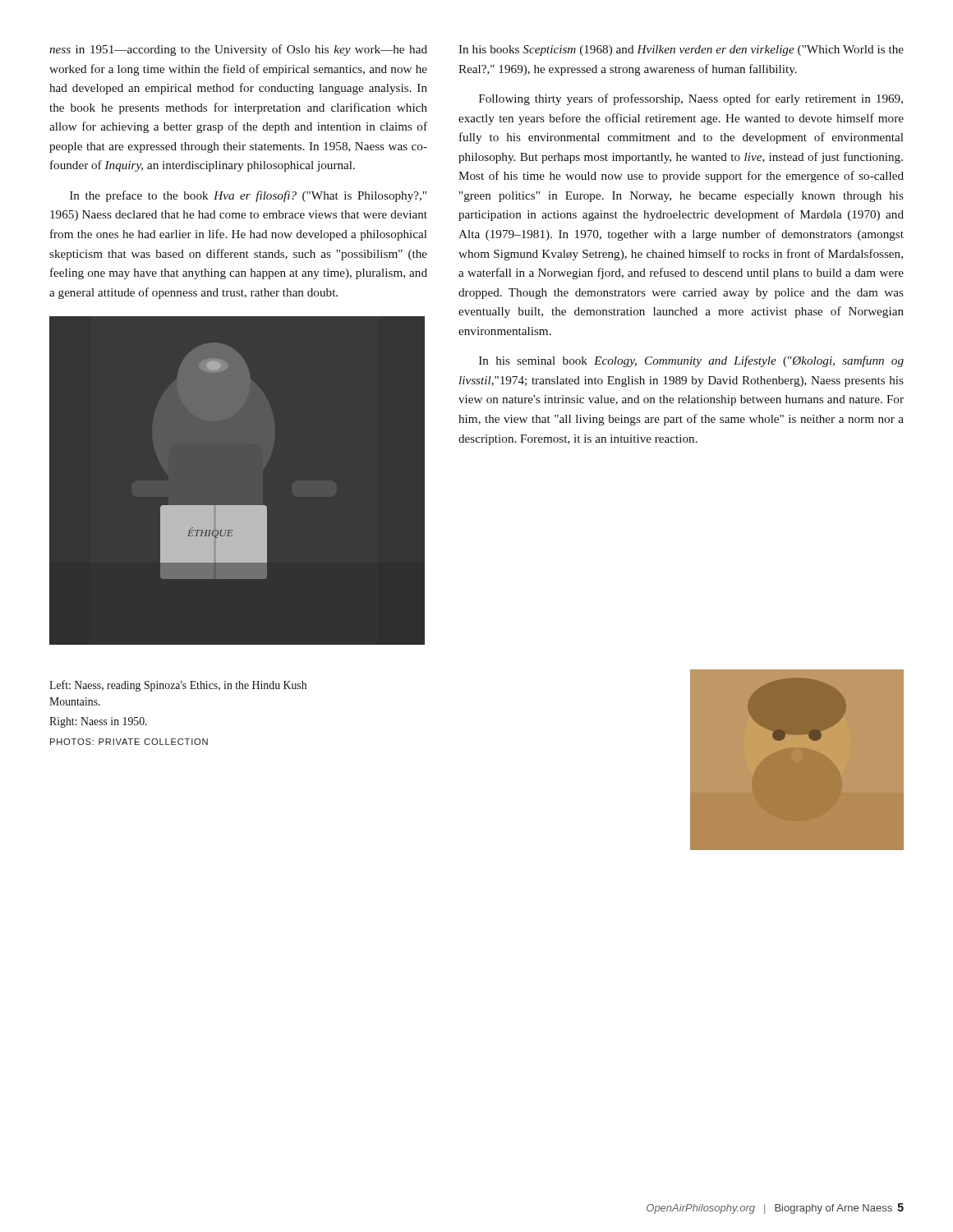
Task: Locate the text block with the text "ness in 1951—according to the University of Oslo"
Action: pos(238,107)
